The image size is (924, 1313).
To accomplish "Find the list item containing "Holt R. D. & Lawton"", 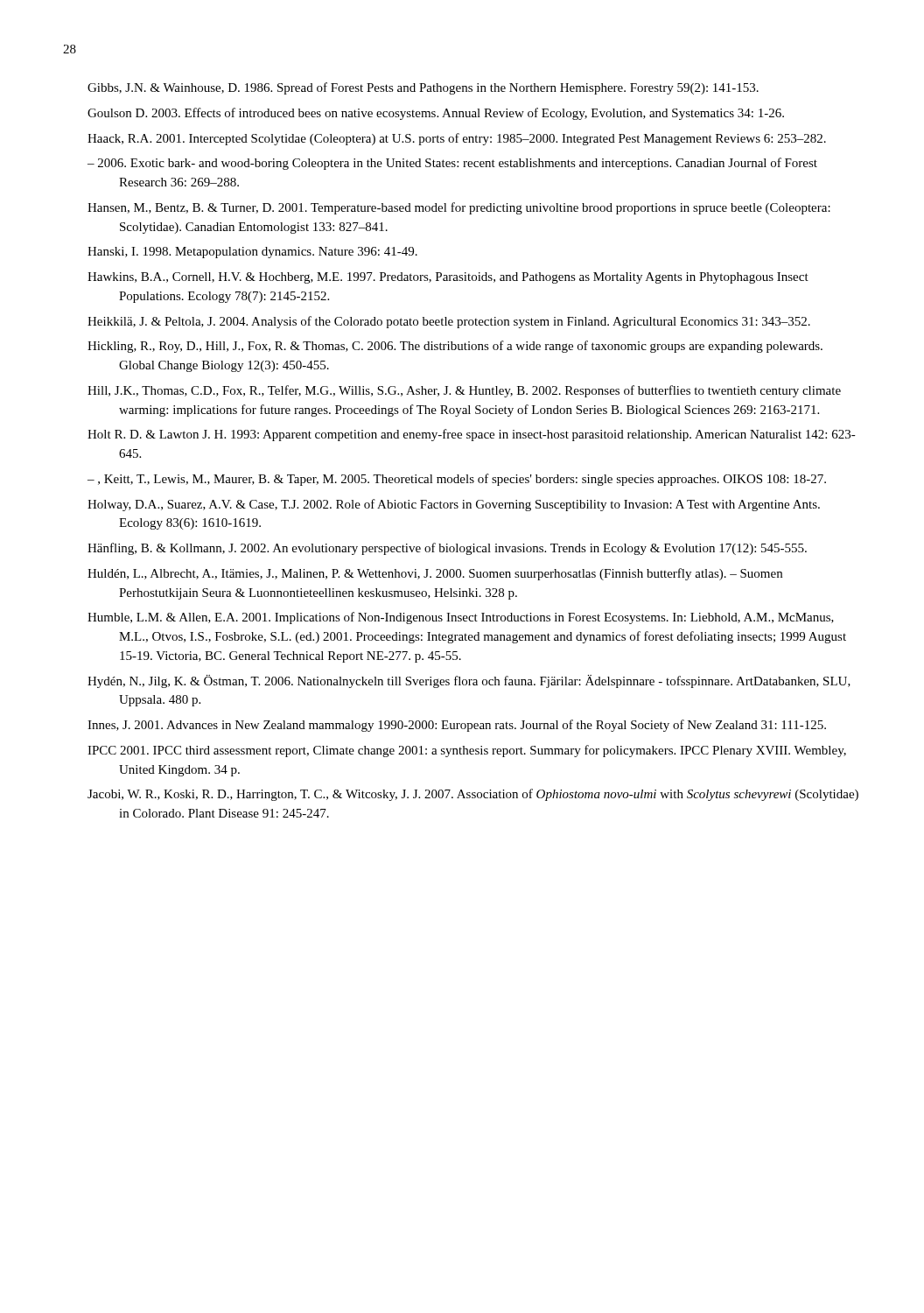I will pos(472,444).
